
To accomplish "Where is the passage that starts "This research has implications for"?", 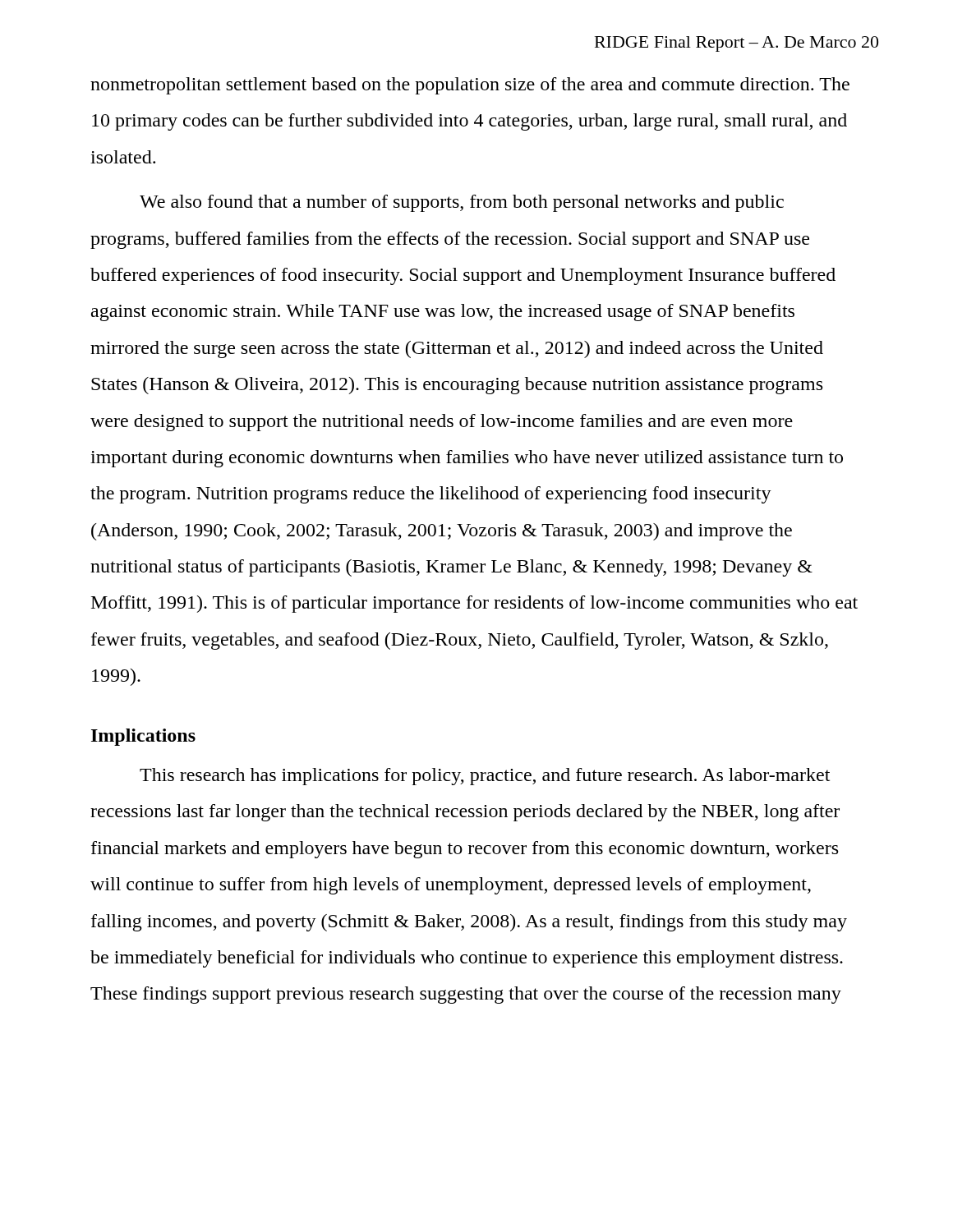I will tap(476, 884).
